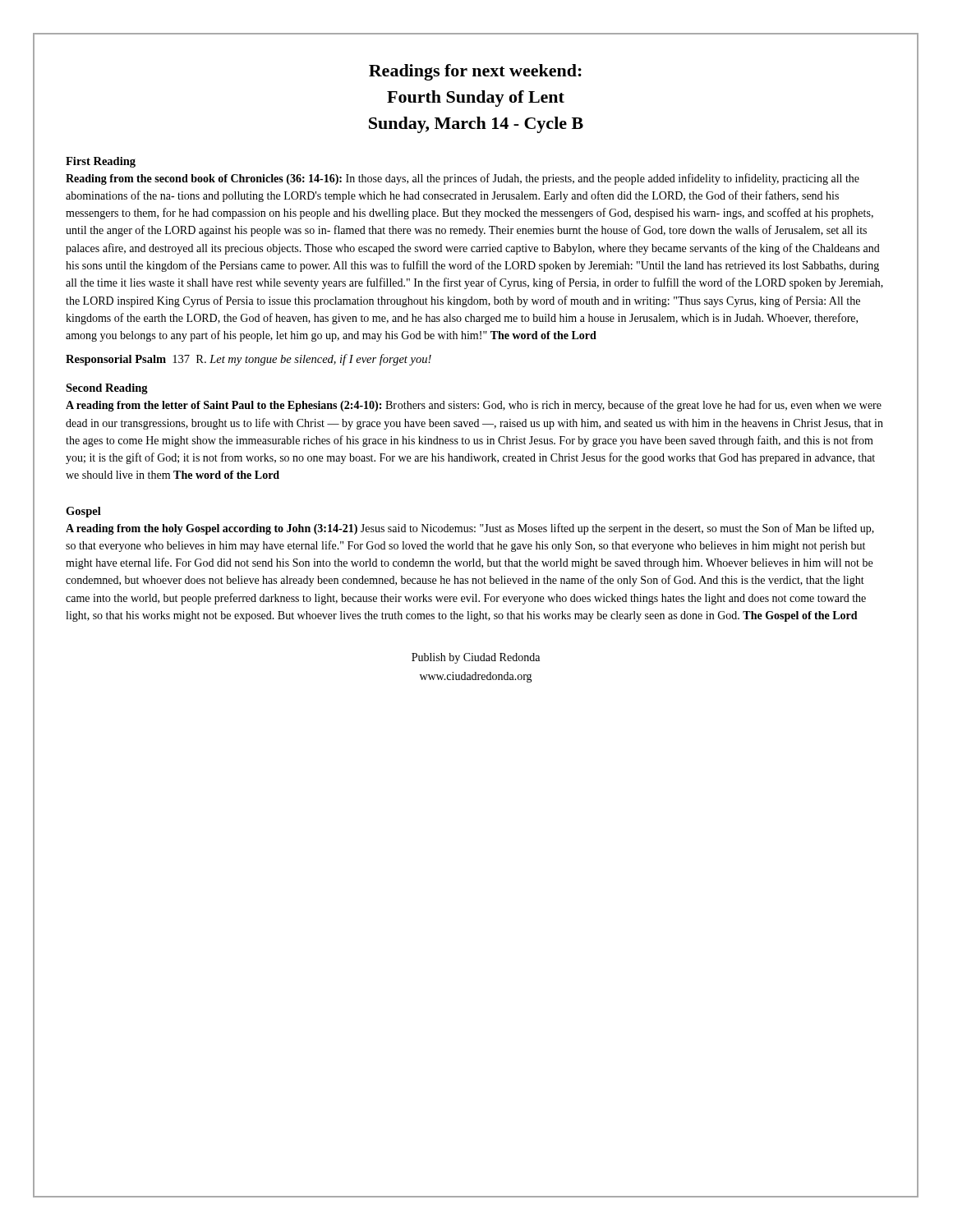Where is the passage that starts "A reading from the holy Gospel according to"?
This screenshot has height=1232, width=953.
[x=470, y=572]
